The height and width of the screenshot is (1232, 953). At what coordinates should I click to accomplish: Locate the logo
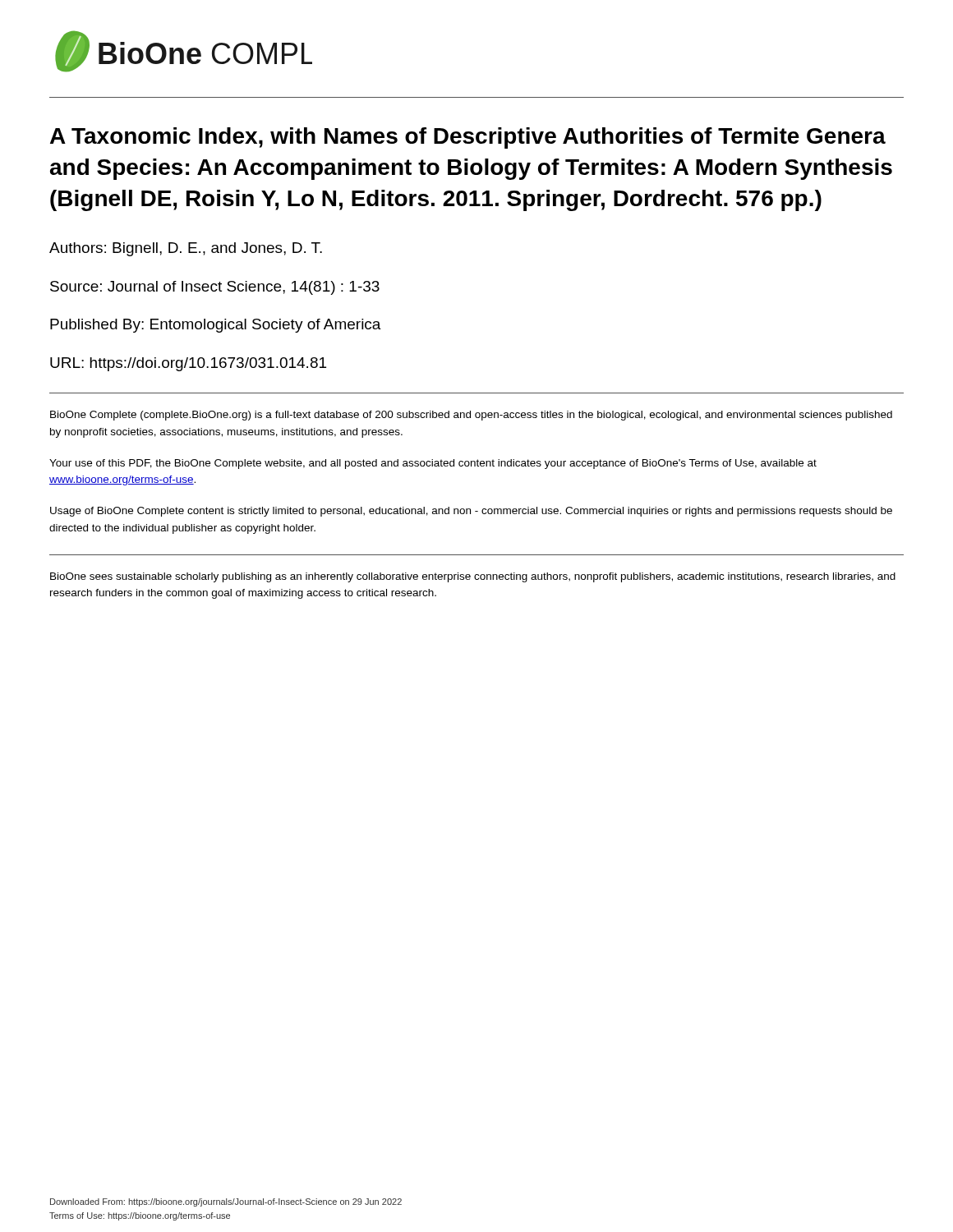pos(476,41)
